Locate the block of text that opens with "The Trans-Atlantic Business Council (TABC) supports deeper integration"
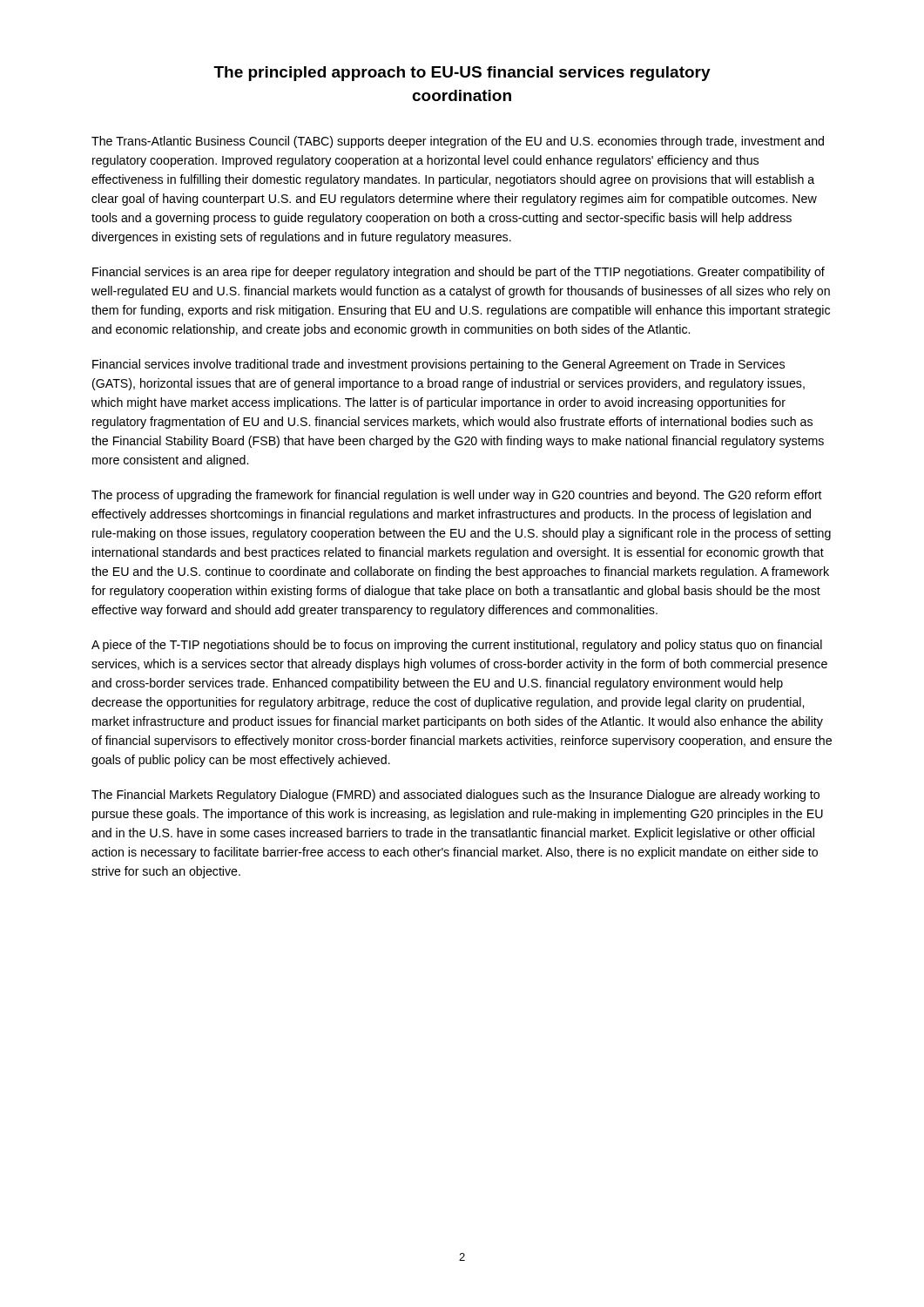 pos(458,189)
